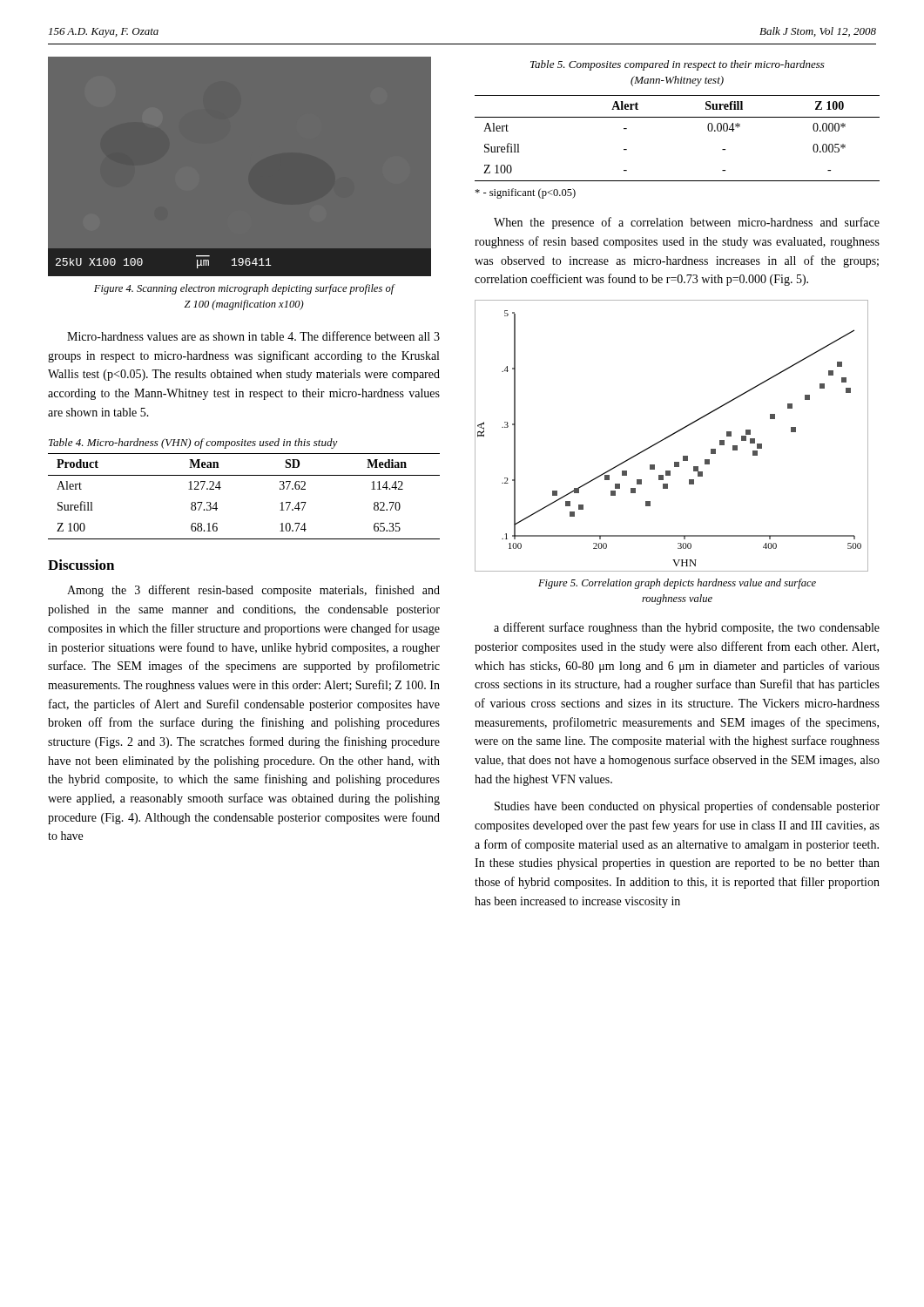Find the text starting "- significant (p<0.05)"
Image resolution: width=924 pixels, height=1307 pixels.
point(525,193)
